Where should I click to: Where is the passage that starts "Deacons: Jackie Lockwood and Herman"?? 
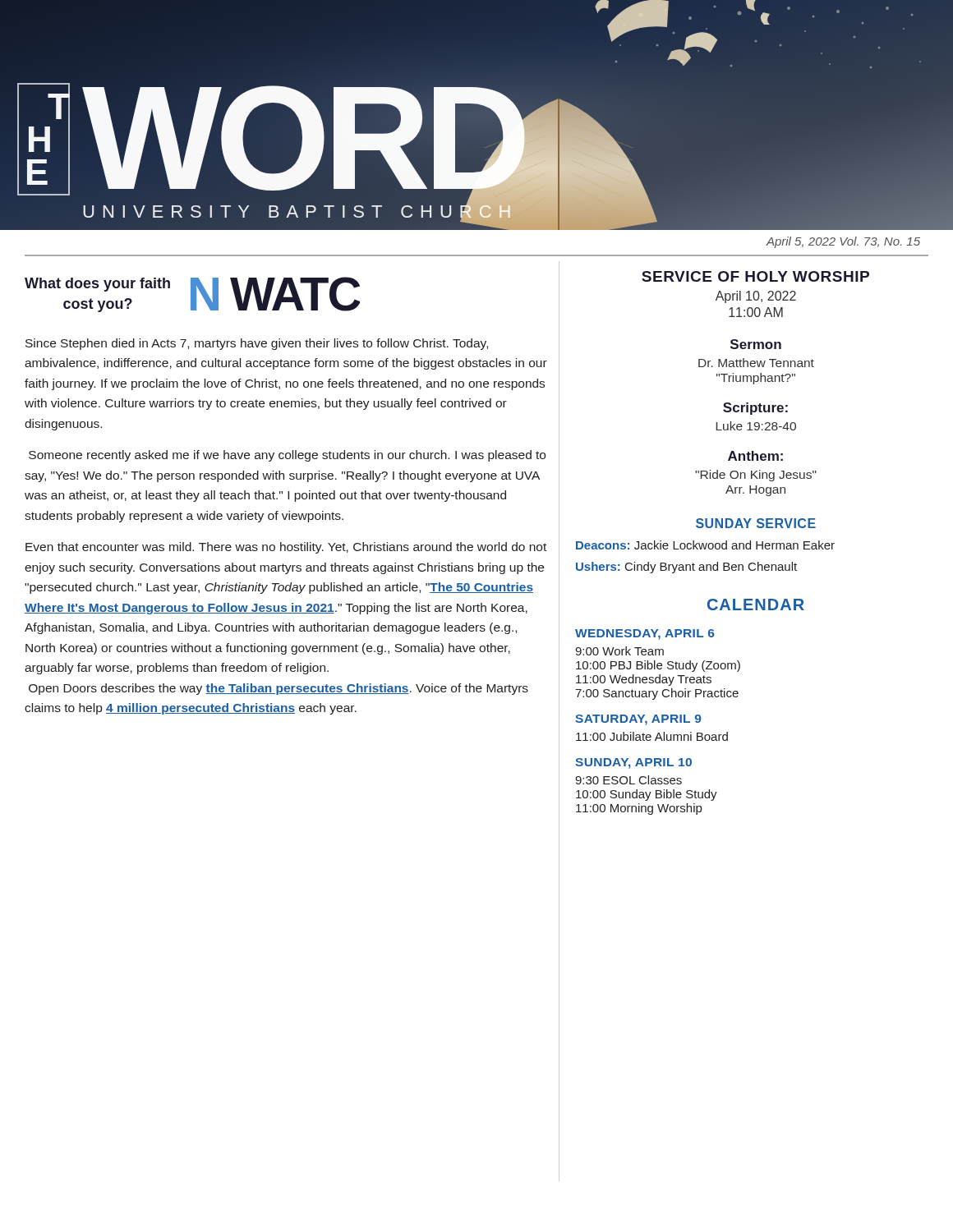pos(705,545)
